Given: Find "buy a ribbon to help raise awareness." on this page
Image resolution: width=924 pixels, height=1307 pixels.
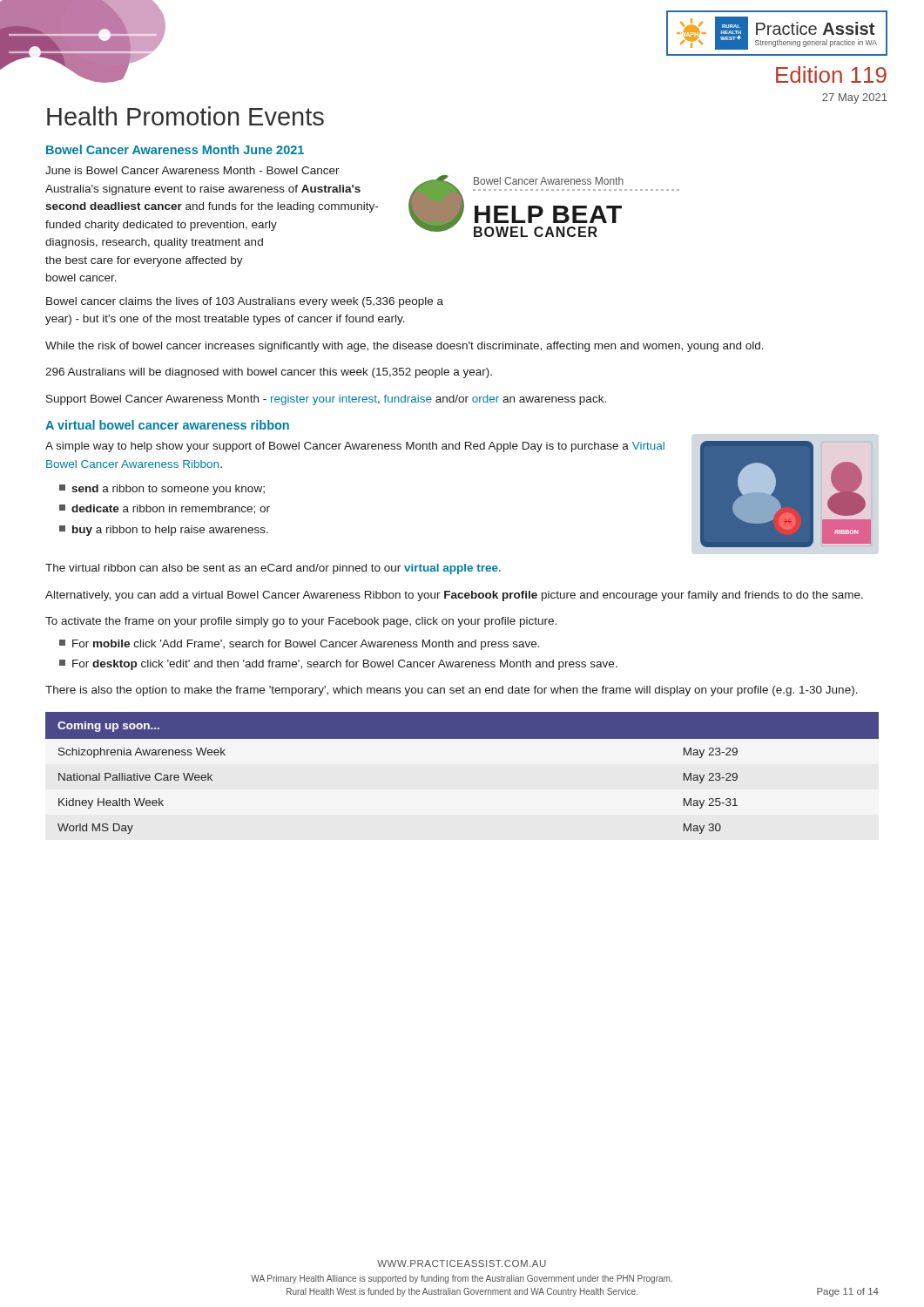Looking at the screenshot, I should pos(164,530).
